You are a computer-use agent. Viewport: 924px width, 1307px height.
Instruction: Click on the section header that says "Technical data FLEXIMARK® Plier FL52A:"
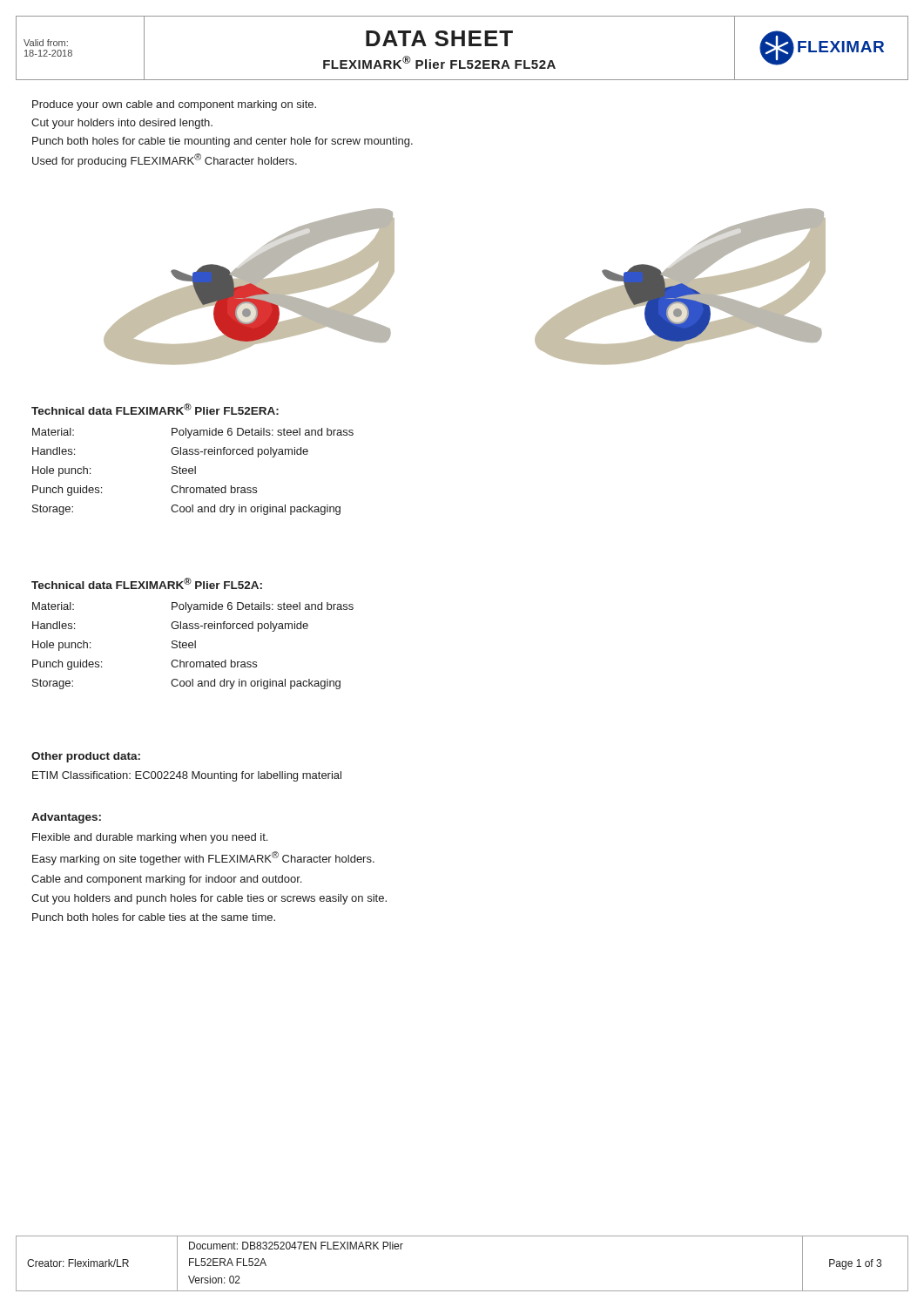(147, 583)
